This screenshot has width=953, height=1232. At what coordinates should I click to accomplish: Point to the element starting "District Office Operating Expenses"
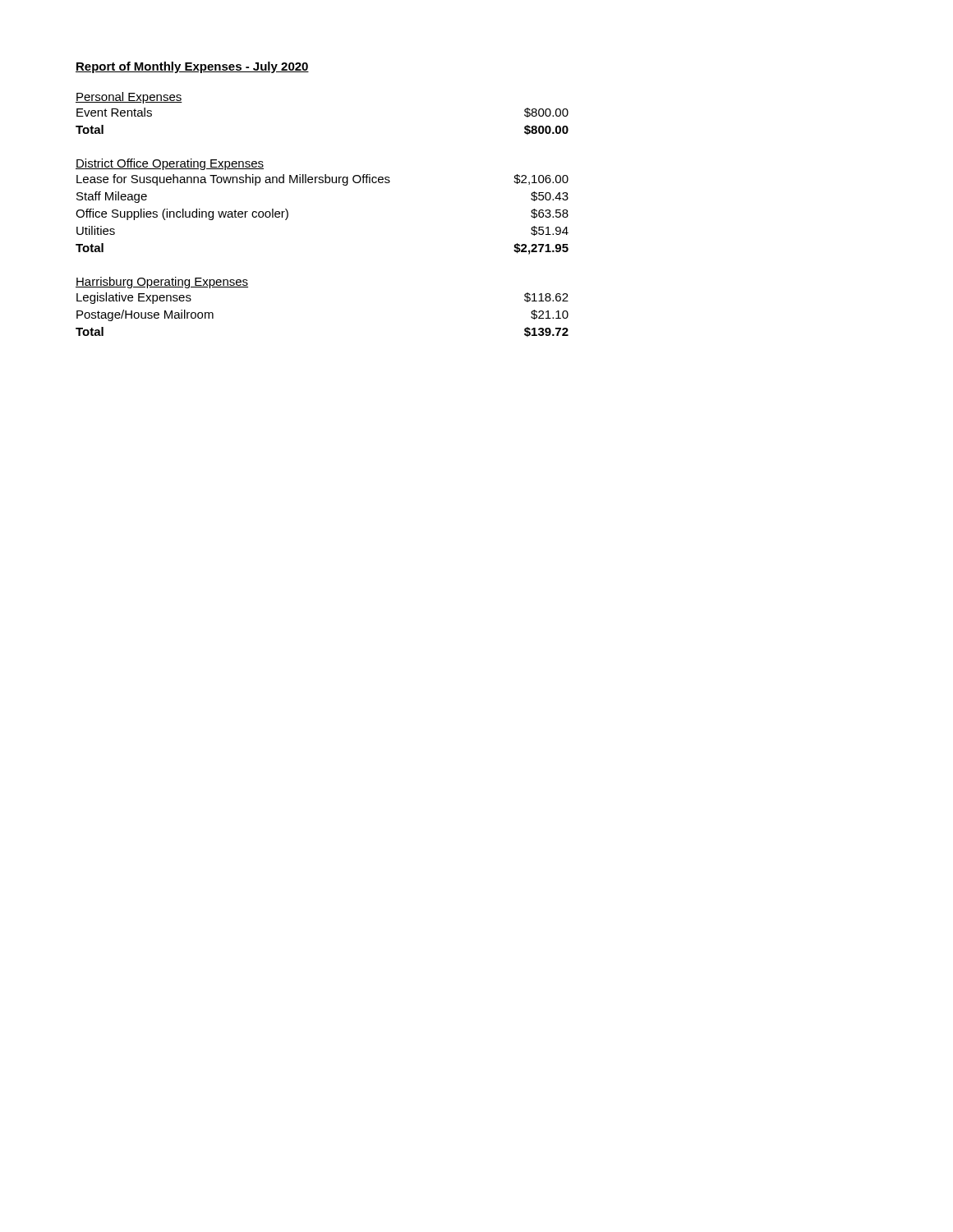(x=170, y=163)
